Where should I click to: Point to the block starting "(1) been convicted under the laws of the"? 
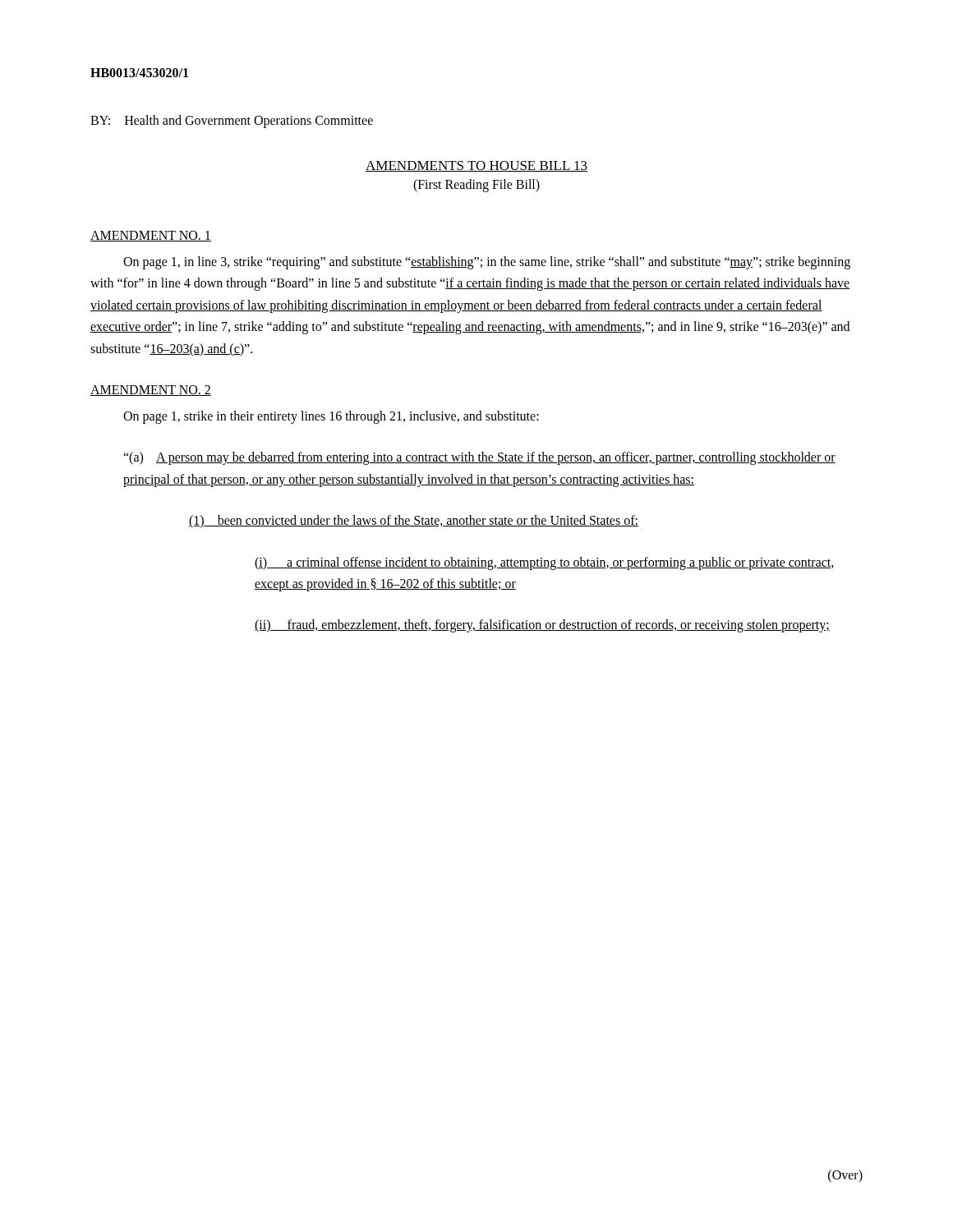526,521
